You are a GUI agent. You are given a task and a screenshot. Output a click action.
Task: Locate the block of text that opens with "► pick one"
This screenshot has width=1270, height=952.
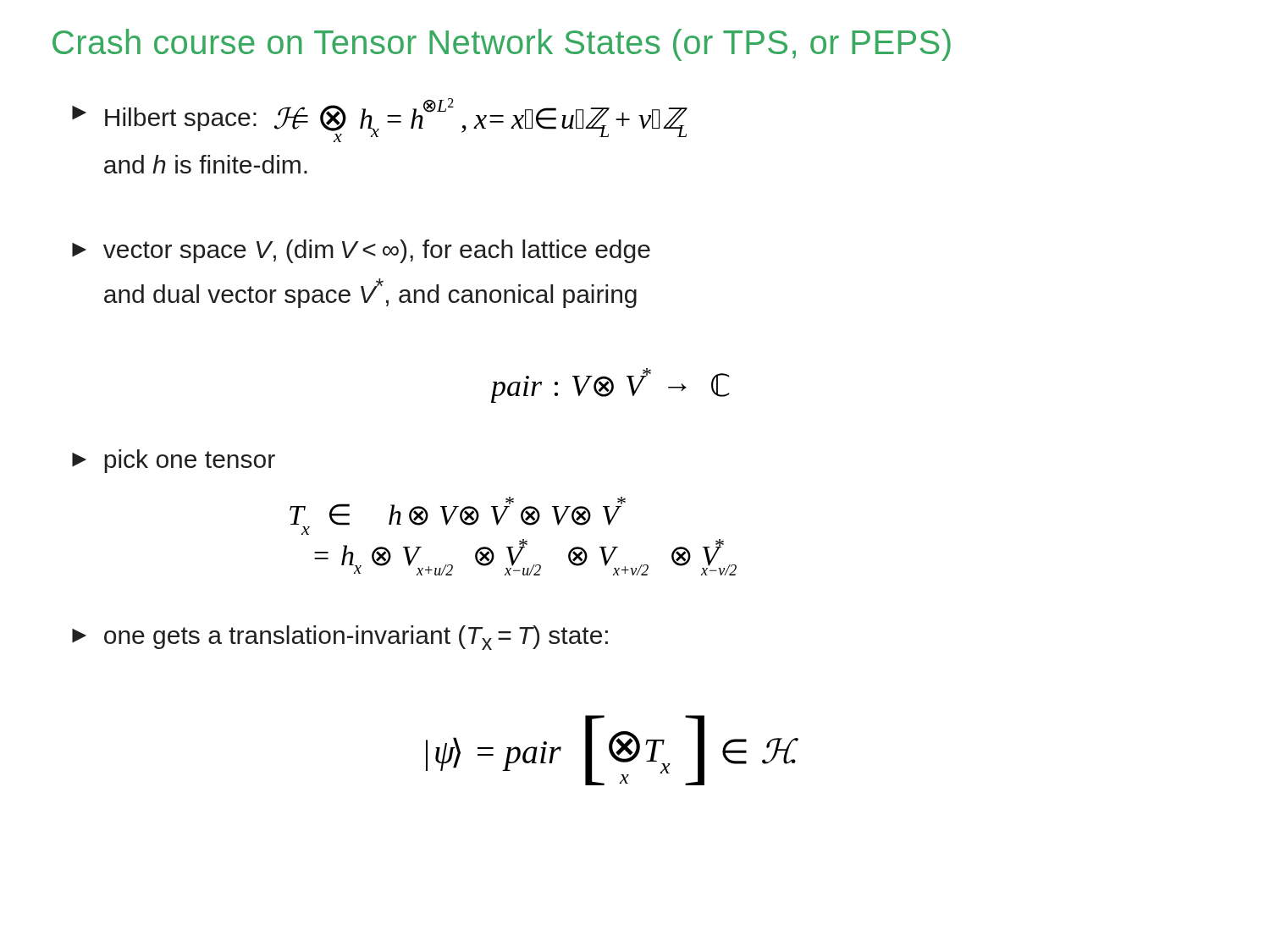[x=172, y=460]
